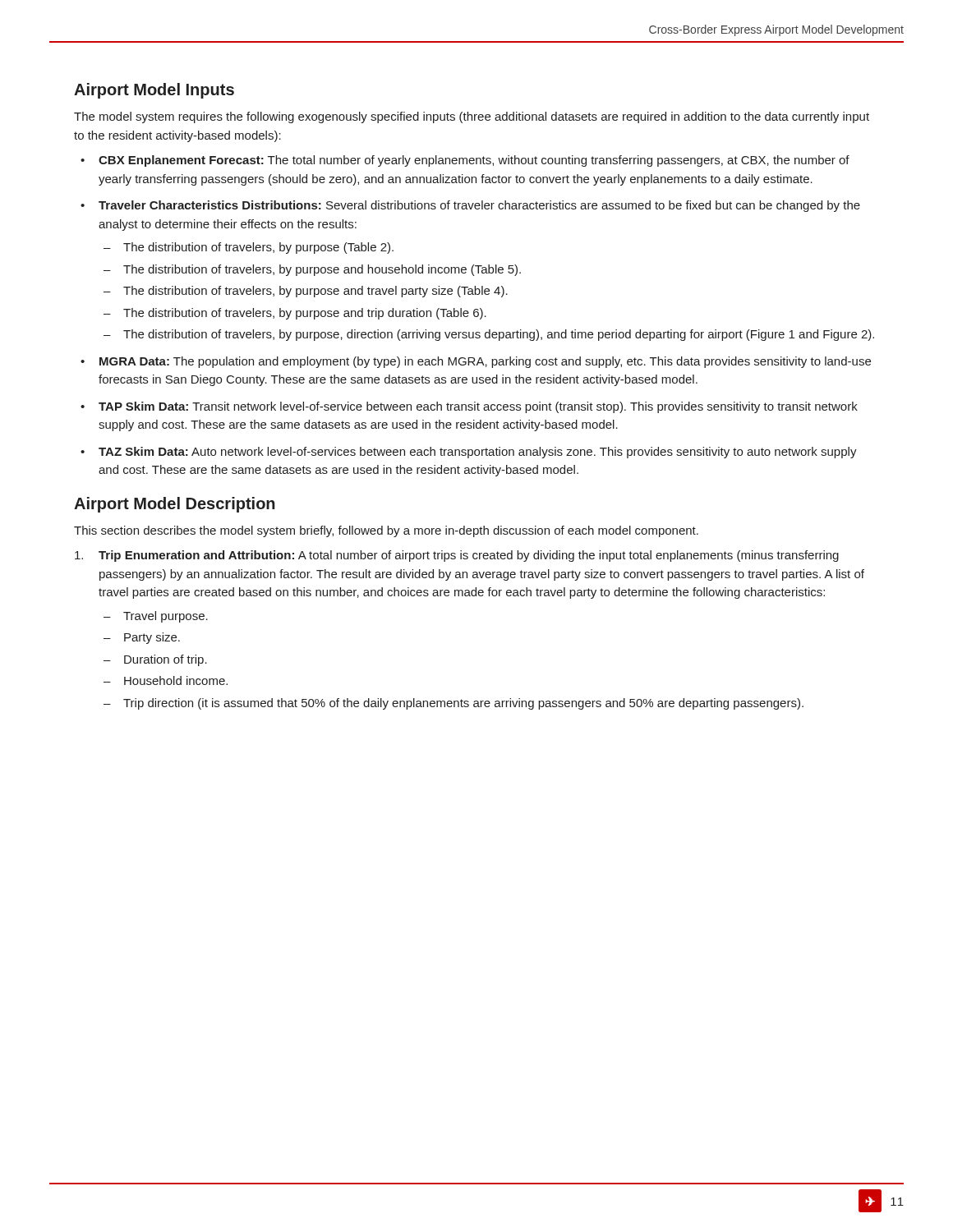Click on the text block containing "The model system requires the"
Image resolution: width=953 pixels, height=1232 pixels.
point(472,125)
